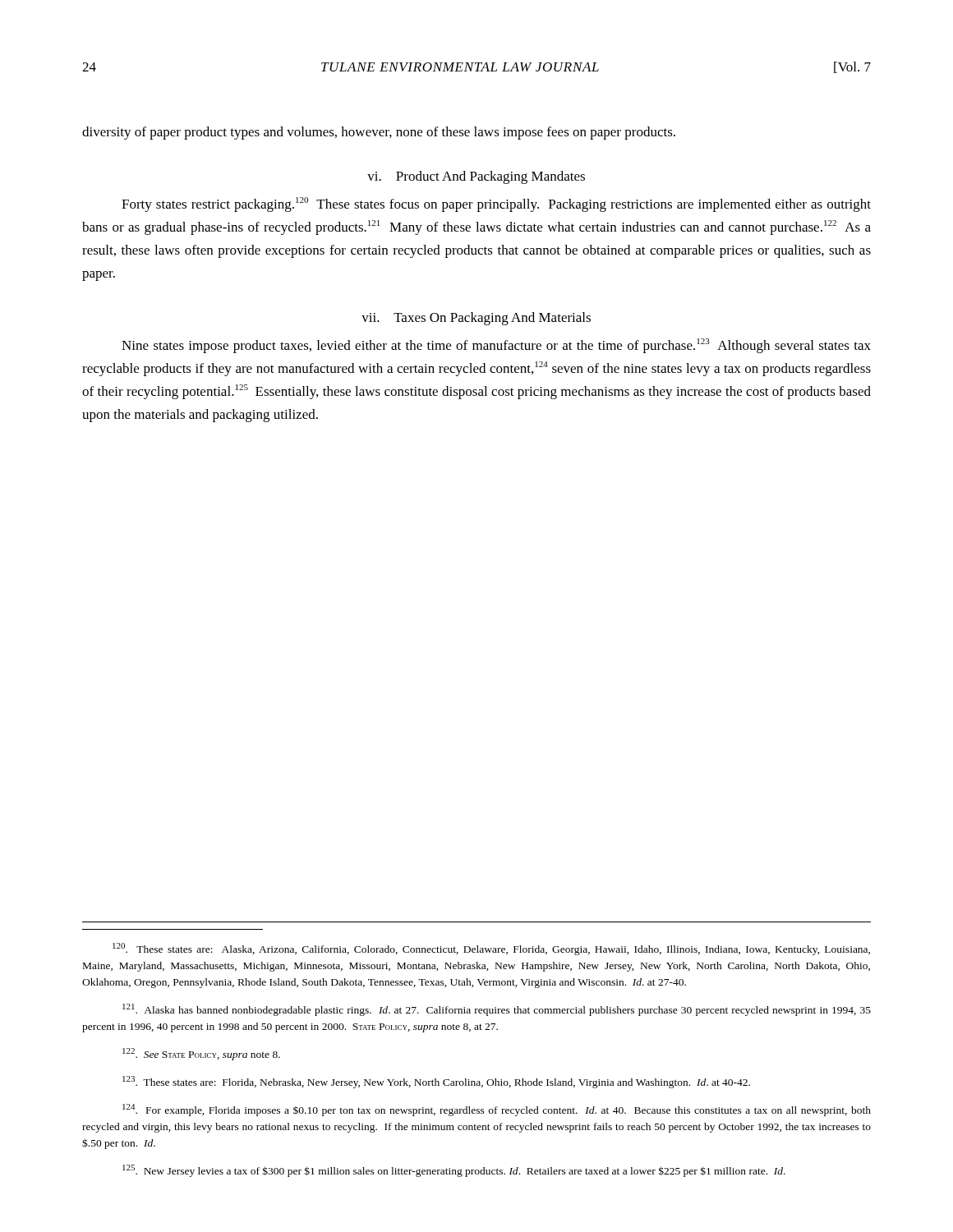Screen dimensions: 1232x953
Task: Locate the footnote that says "These states are: Alaska, Arizona, California, Colorado,"
Action: [x=476, y=966]
